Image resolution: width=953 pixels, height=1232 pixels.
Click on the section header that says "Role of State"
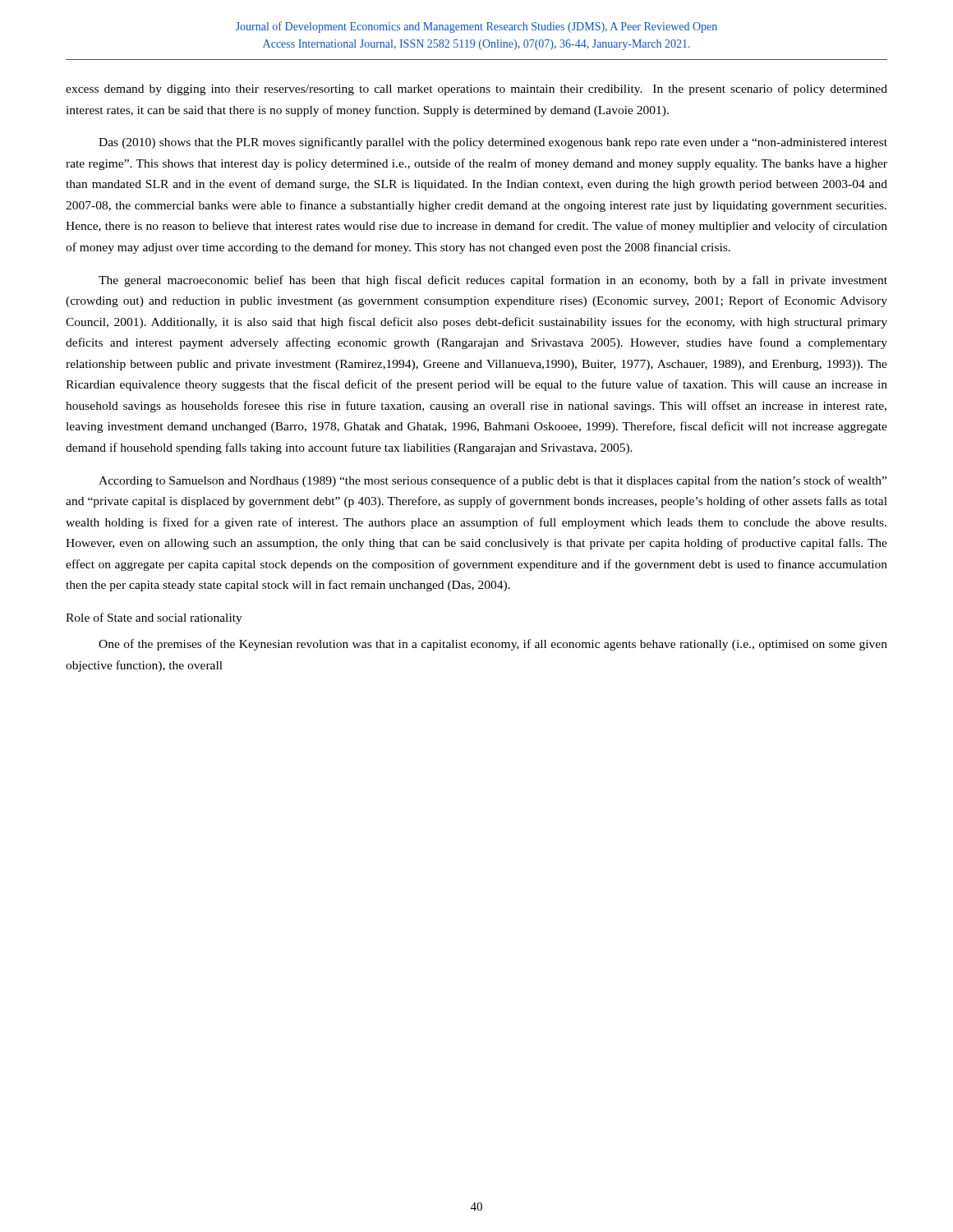154,617
